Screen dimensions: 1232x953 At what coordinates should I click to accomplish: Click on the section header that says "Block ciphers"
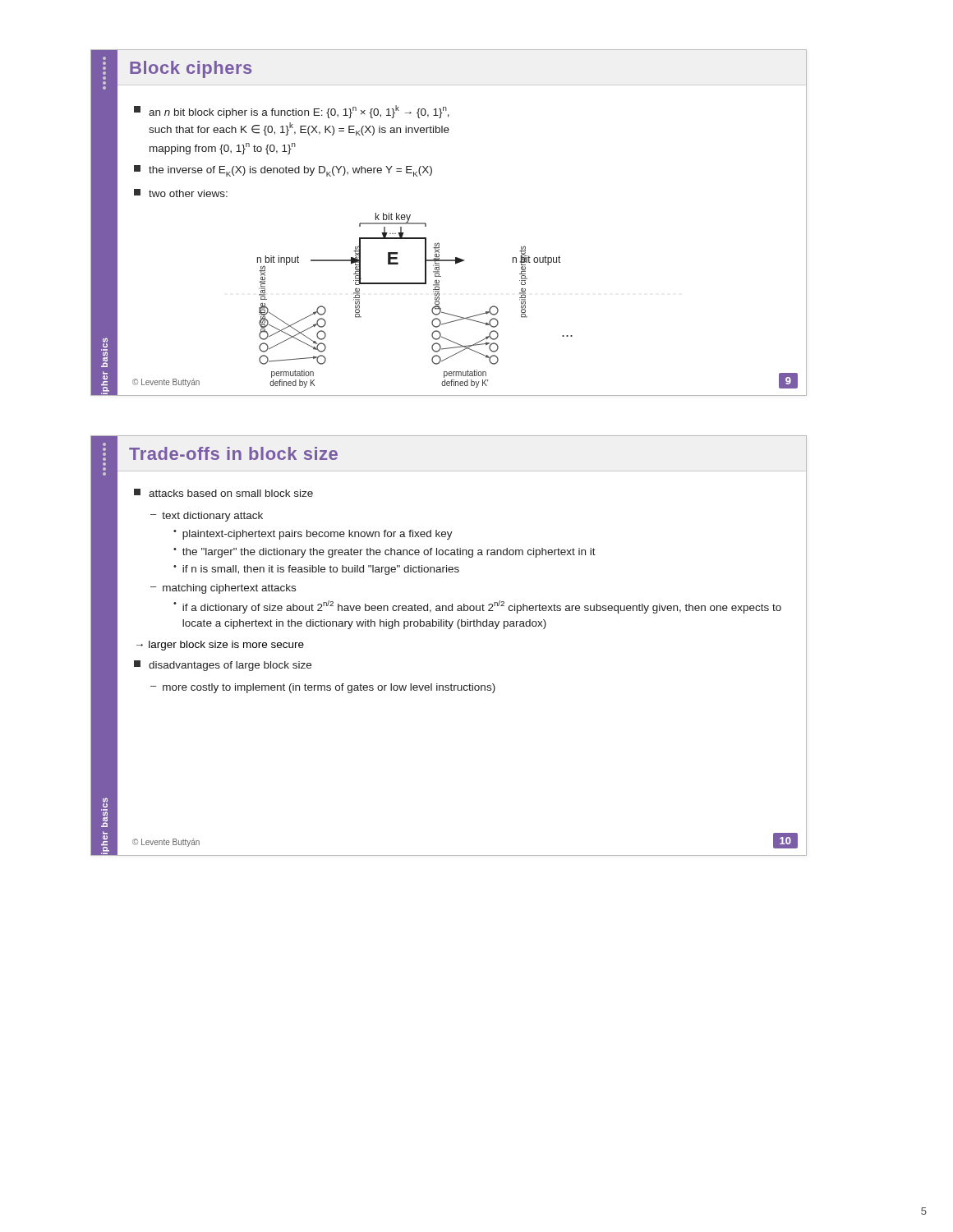[191, 68]
